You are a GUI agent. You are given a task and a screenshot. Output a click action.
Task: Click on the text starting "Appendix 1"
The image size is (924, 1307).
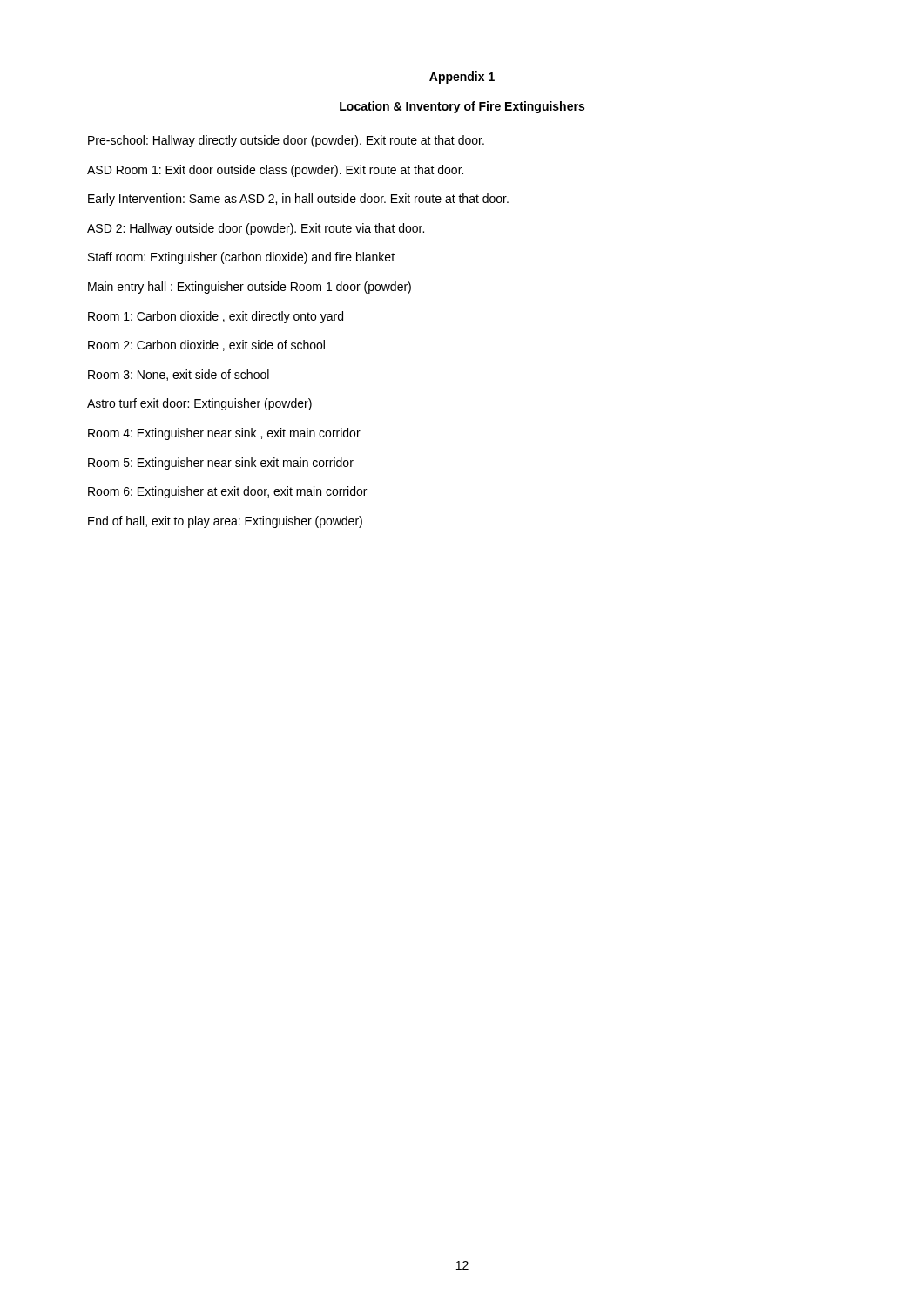pos(462,77)
